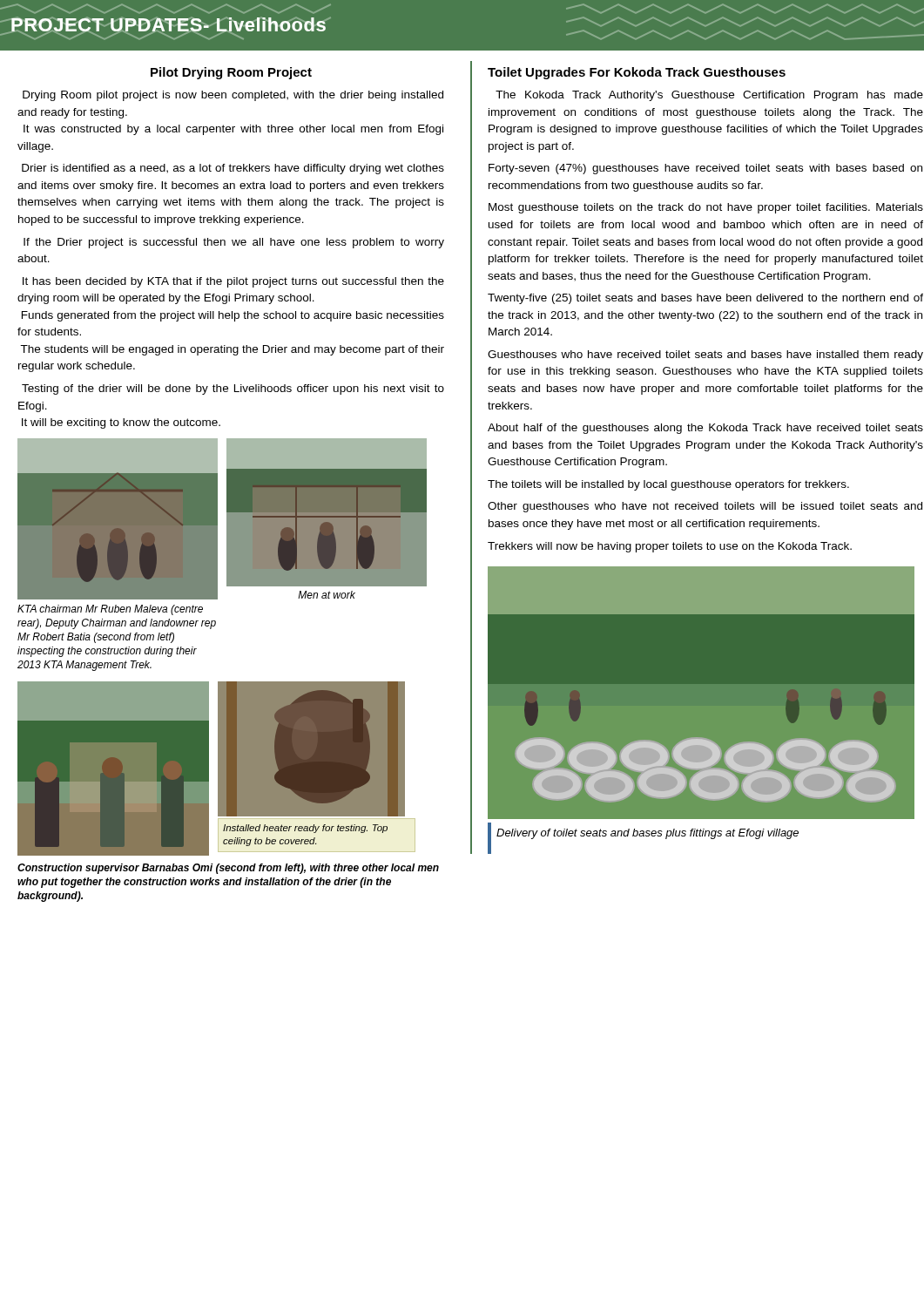
Task: Locate the text block with the text "It has been decided"
Action: click(x=231, y=323)
